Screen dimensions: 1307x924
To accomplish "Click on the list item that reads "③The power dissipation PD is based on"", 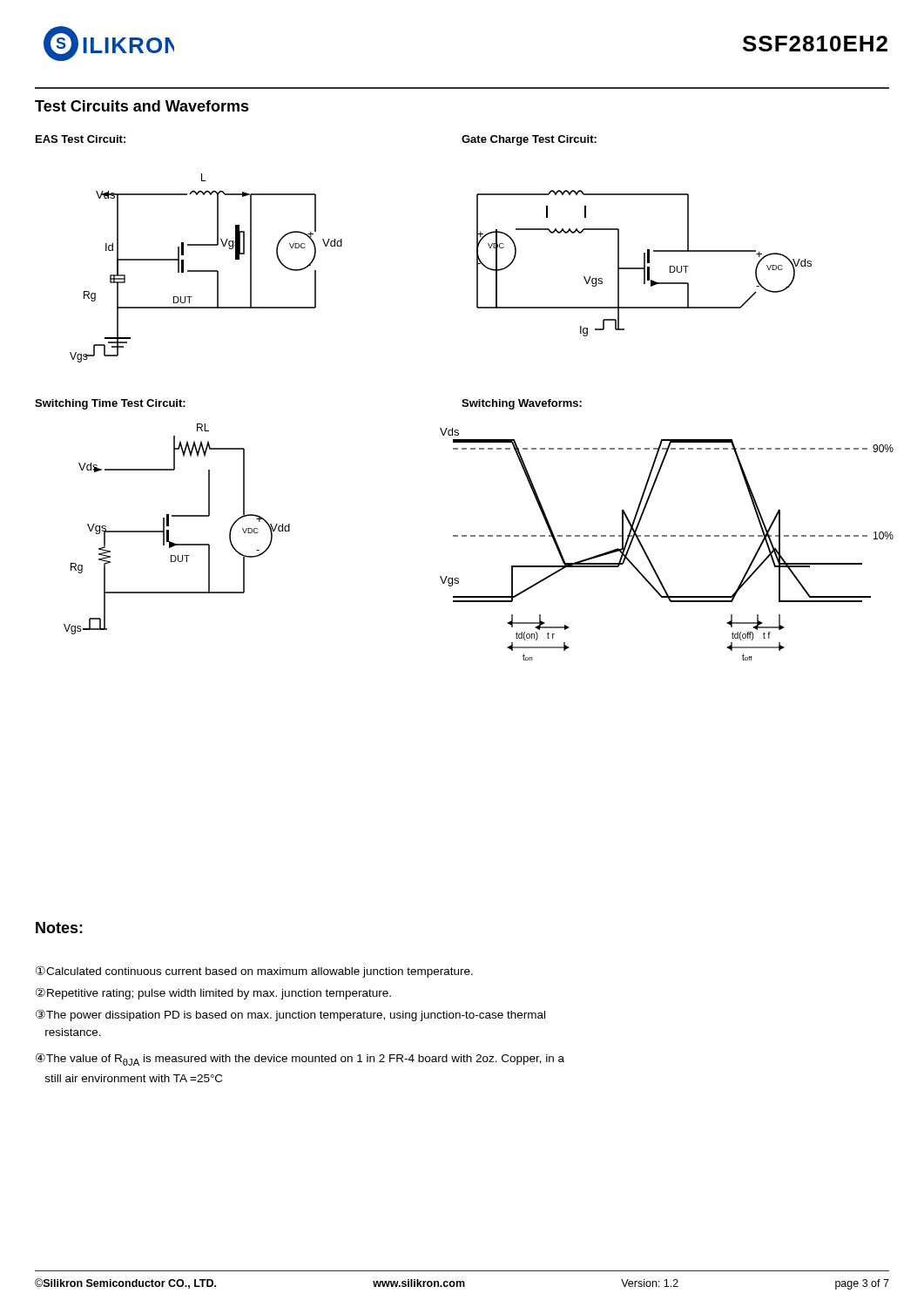I will [290, 1023].
